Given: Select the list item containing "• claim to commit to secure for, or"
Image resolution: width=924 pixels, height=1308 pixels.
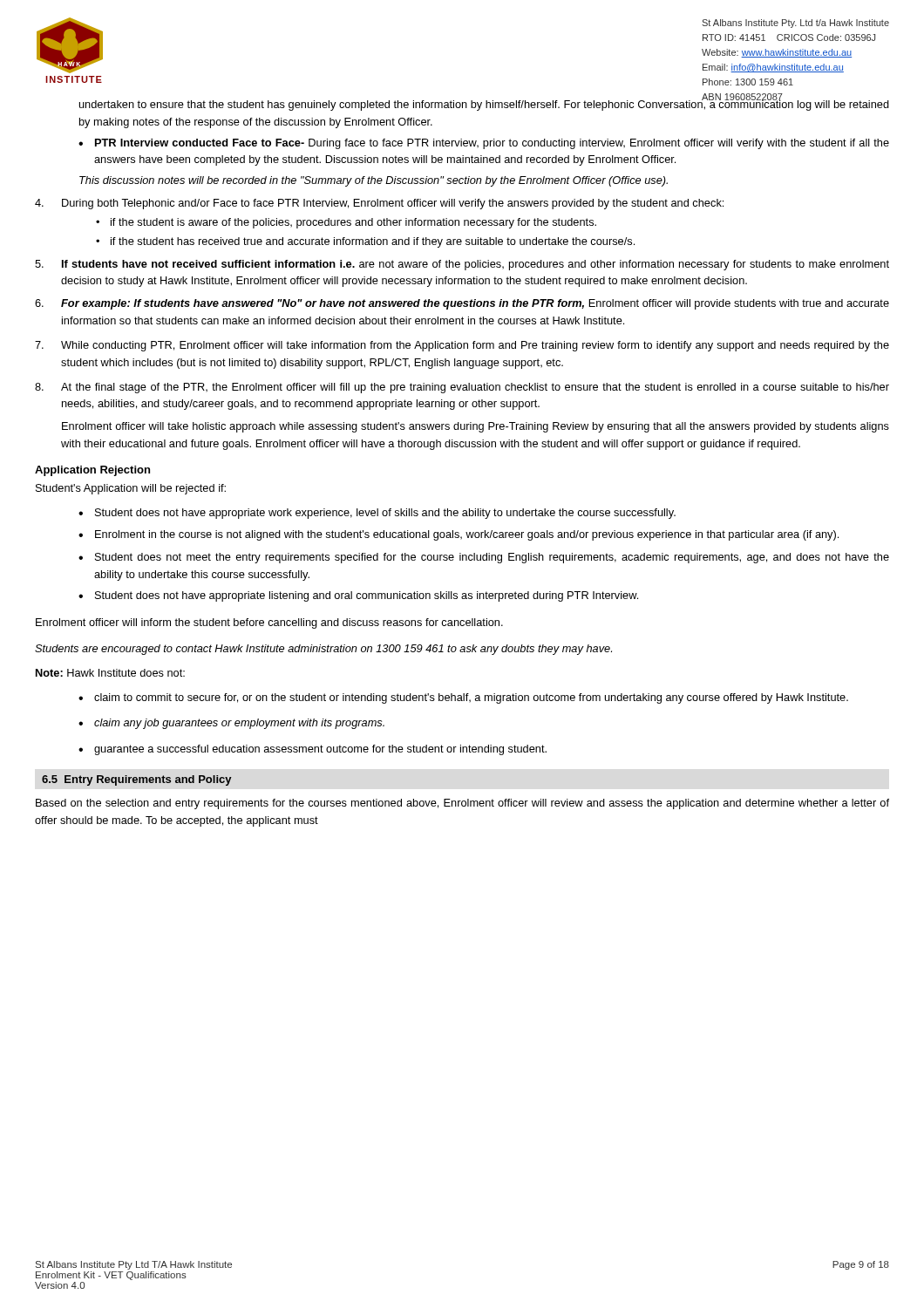Looking at the screenshot, I should coord(484,698).
